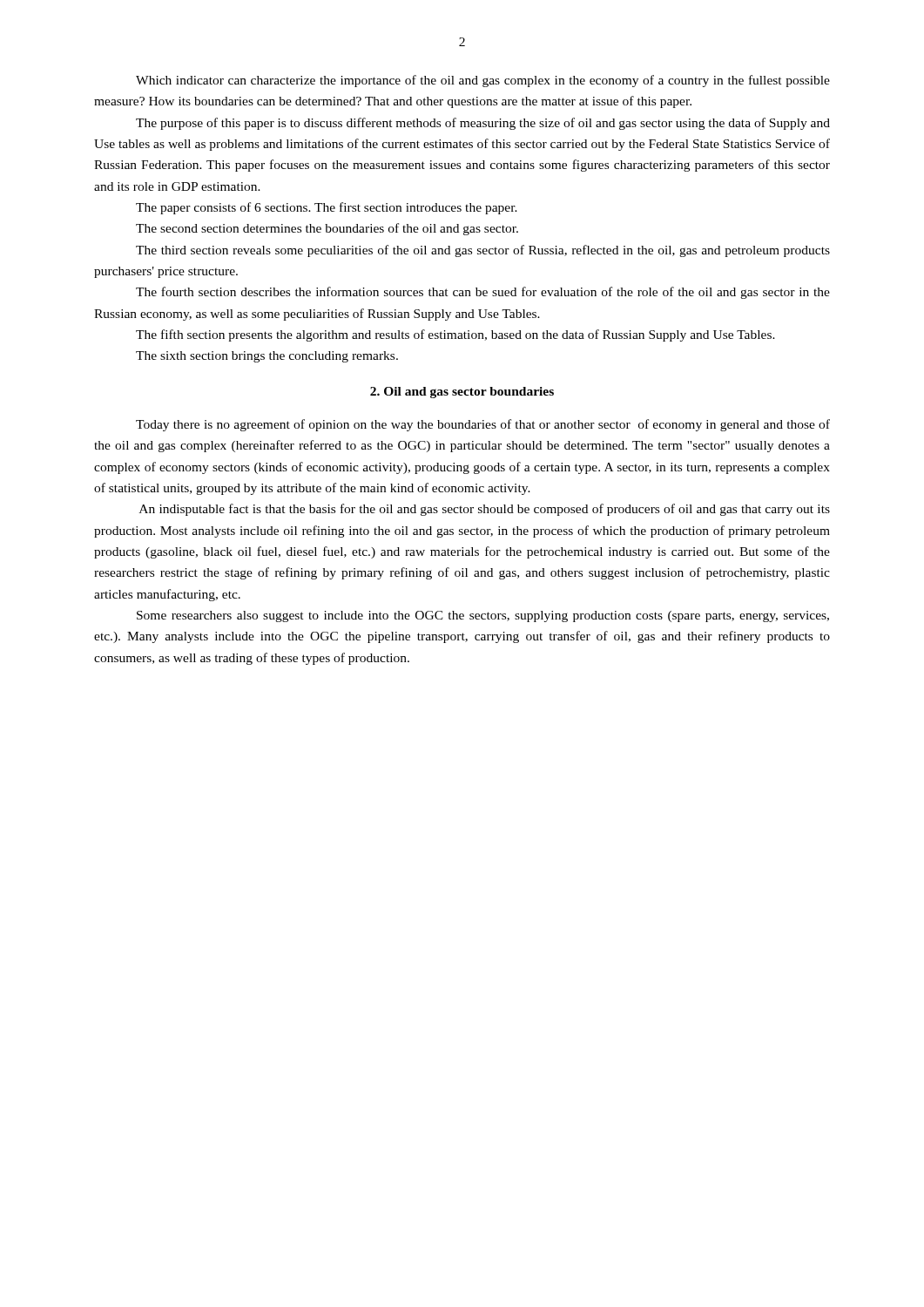The height and width of the screenshot is (1307, 924).
Task: Click on the region starting "The purpose of this paper is to"
Action: 462,154
